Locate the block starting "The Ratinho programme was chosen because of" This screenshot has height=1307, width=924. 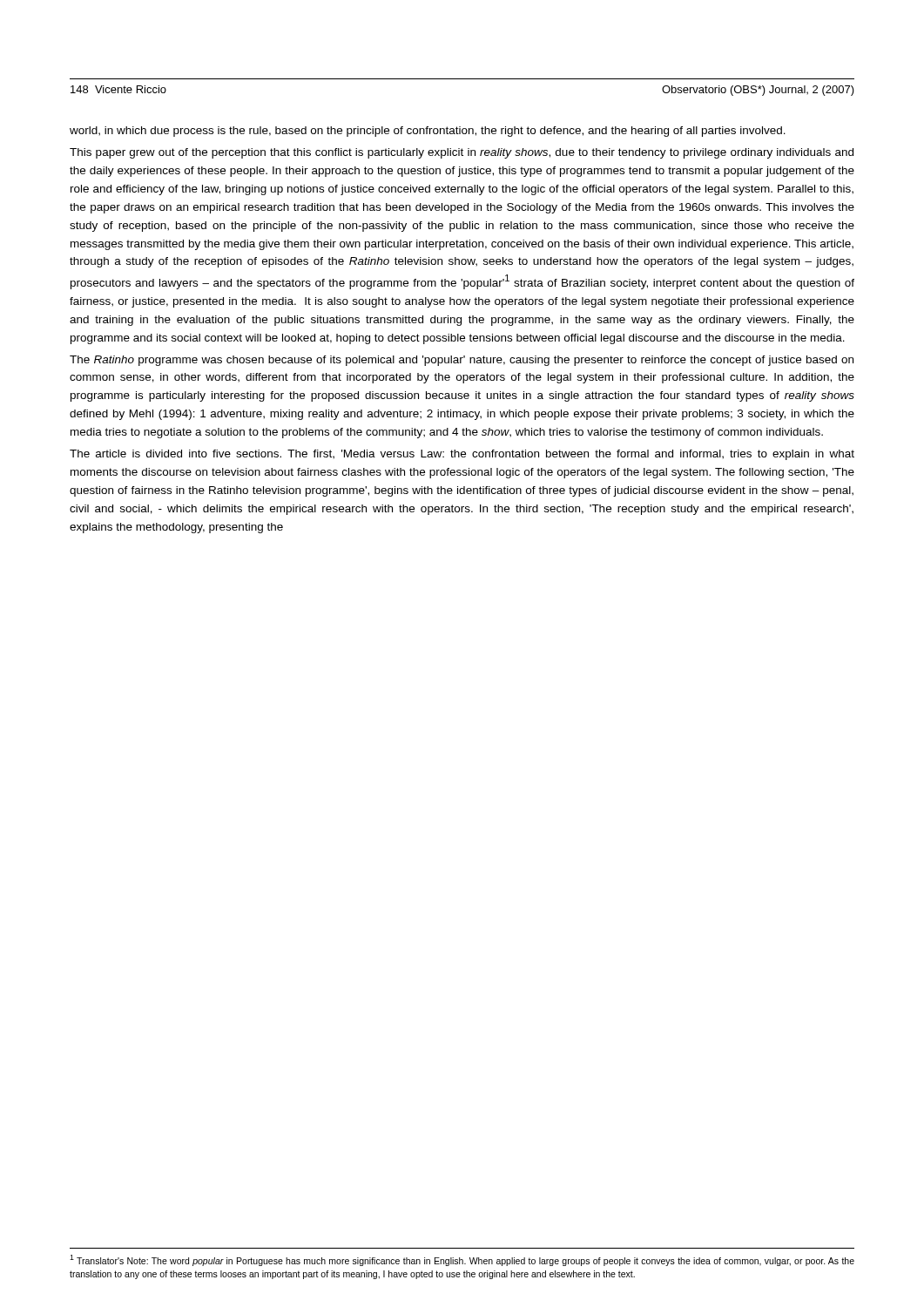(462, 396)
